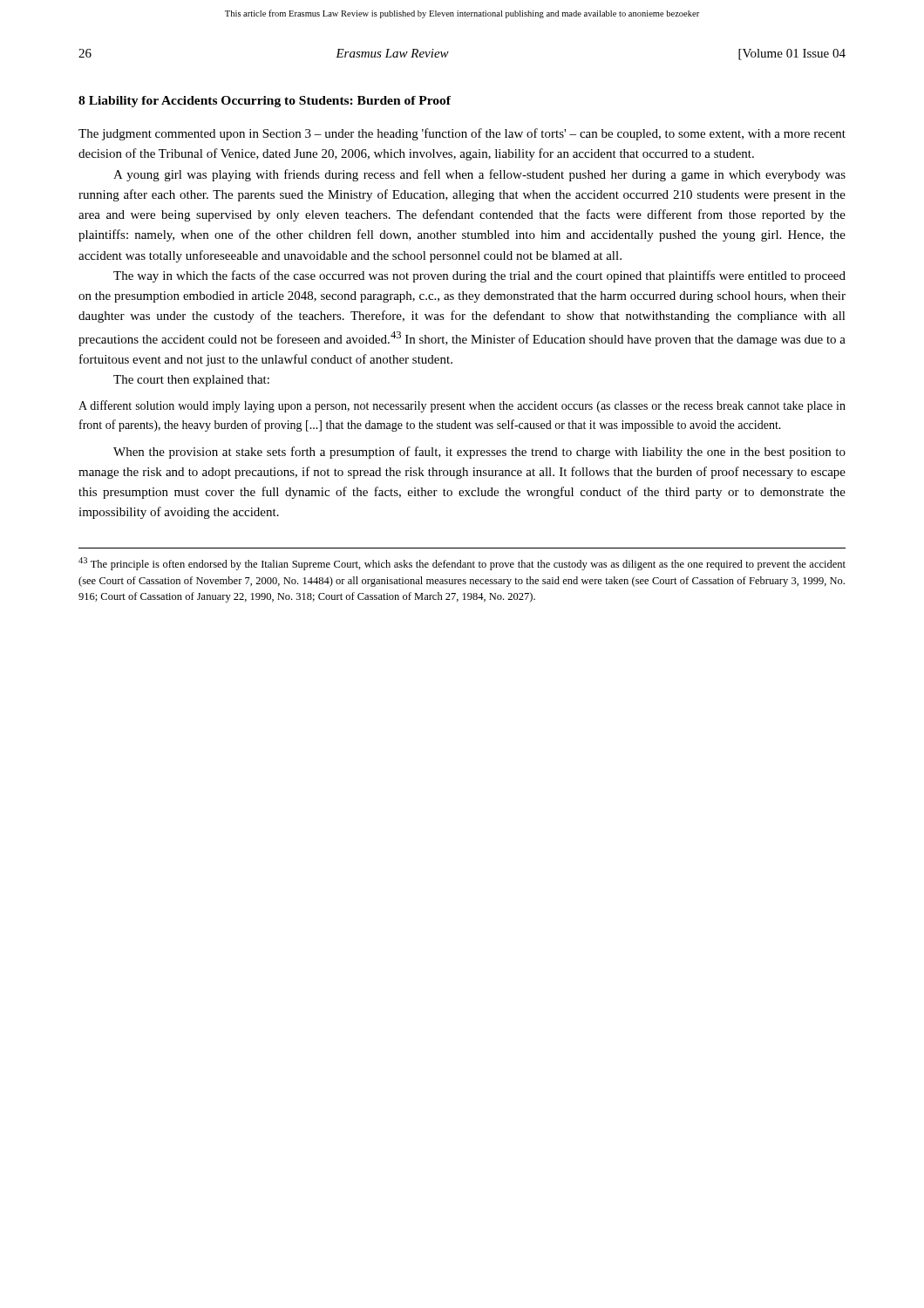This screenshot has height=1308, width=924.
Task: Find the block on this page that starts "The judgment commented upon"
Action: tap(462, 144)
